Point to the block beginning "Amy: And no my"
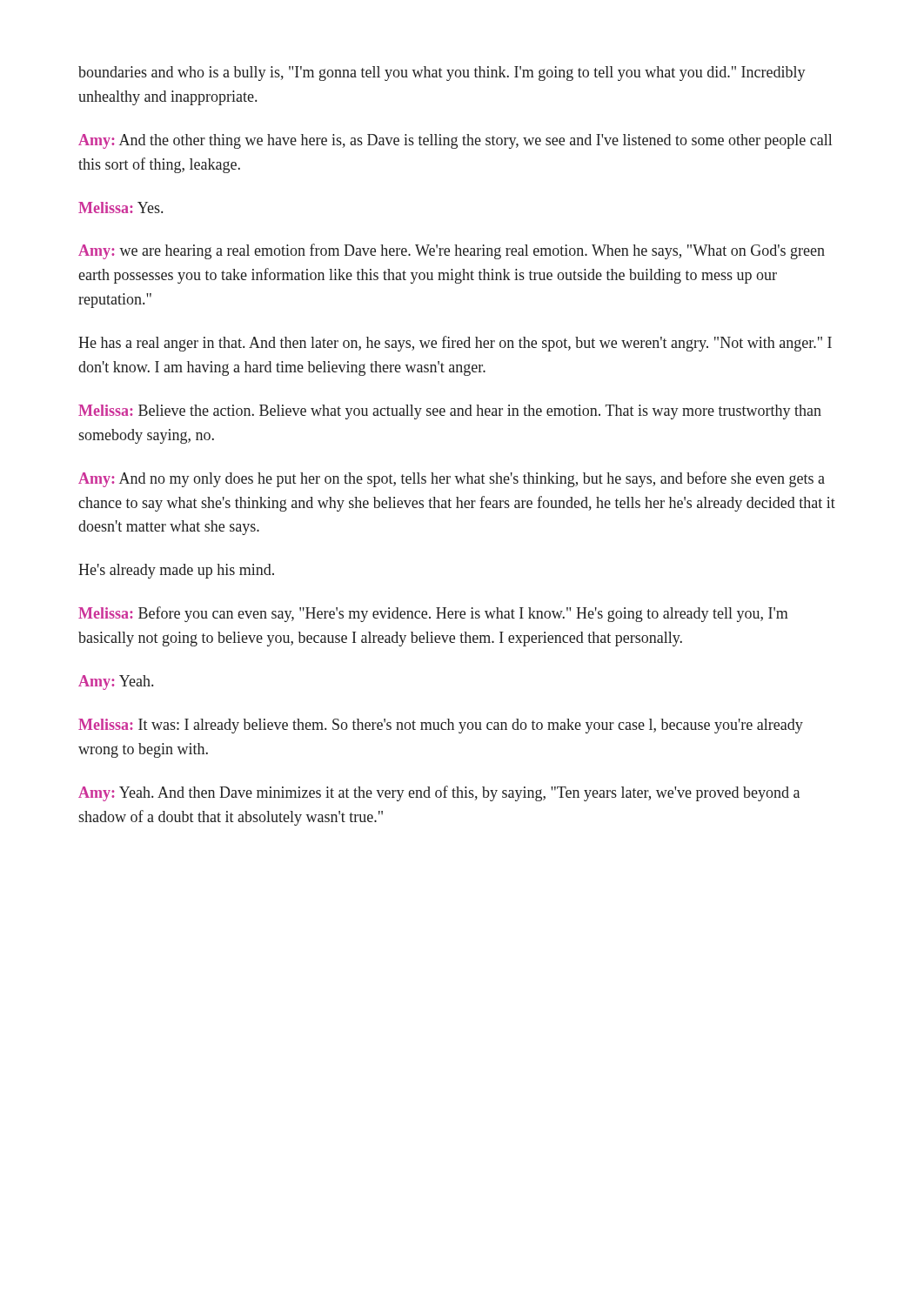This screenshot has height=1305, width=924. [x=457, y=502]
